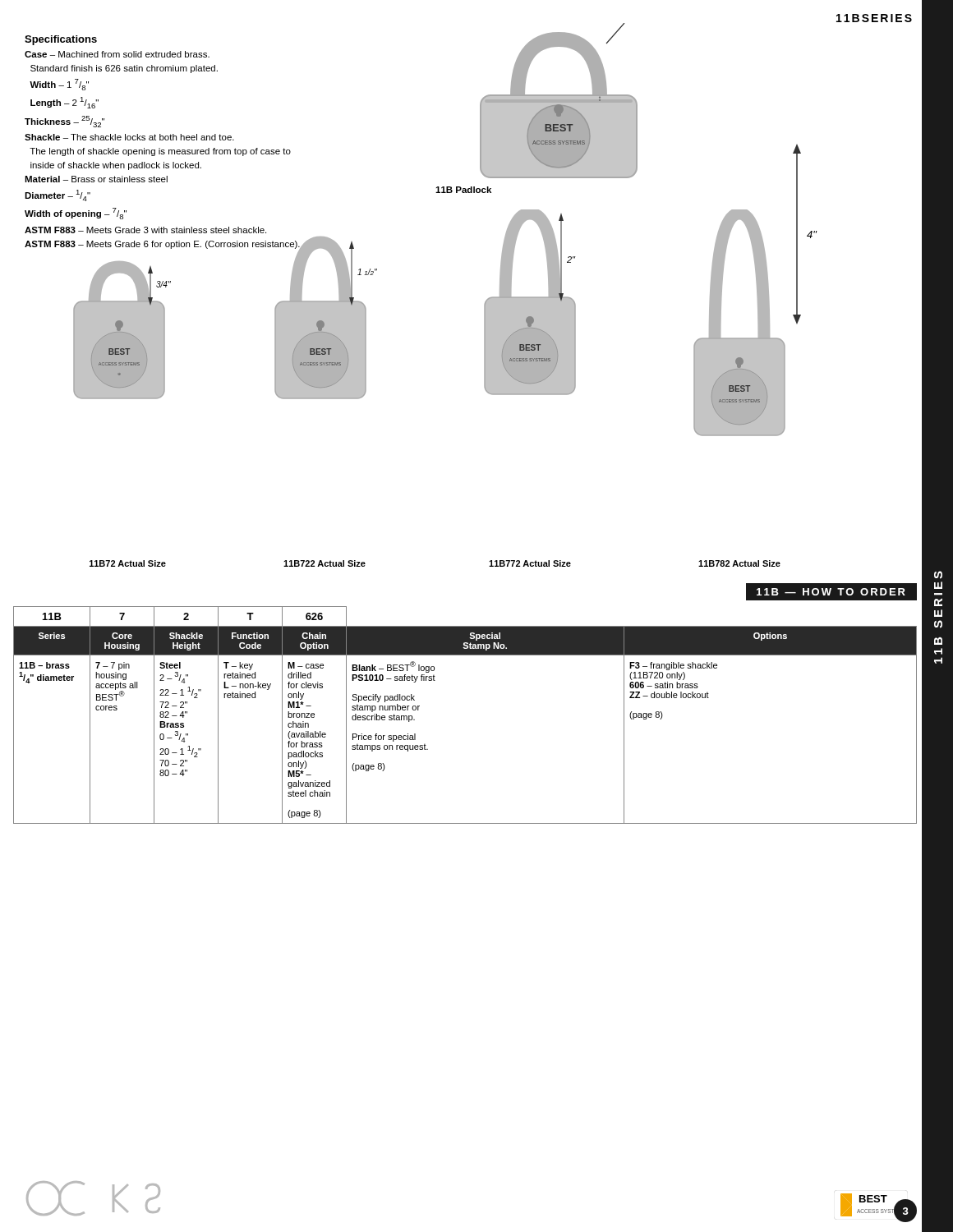The height and width of the screenshot is (1232, 953).
Task: Point to the region starting "11B782 Actual Size"
Action: tap(739, 563)
